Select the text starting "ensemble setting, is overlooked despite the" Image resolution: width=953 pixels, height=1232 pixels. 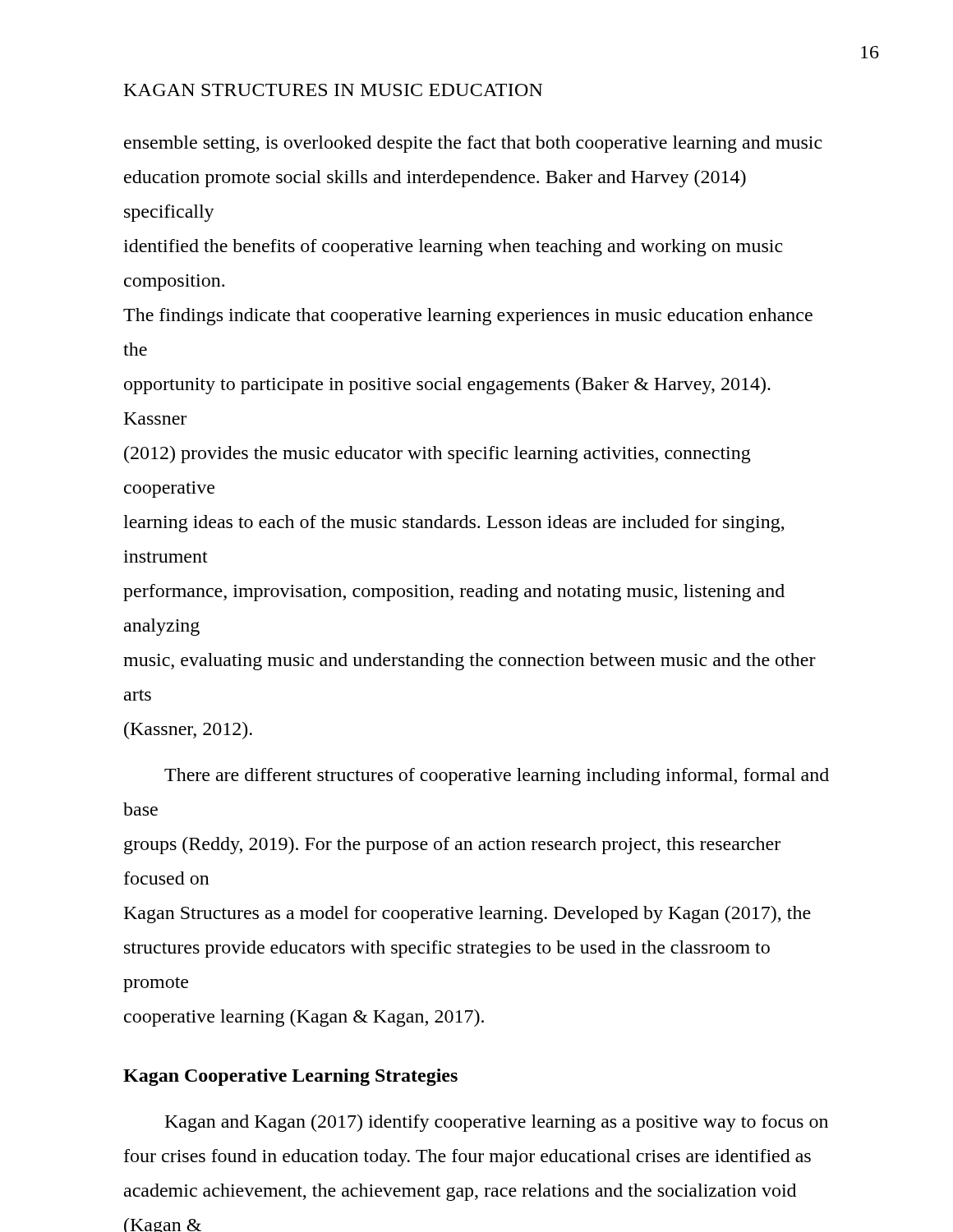click(x=473, y=144)
